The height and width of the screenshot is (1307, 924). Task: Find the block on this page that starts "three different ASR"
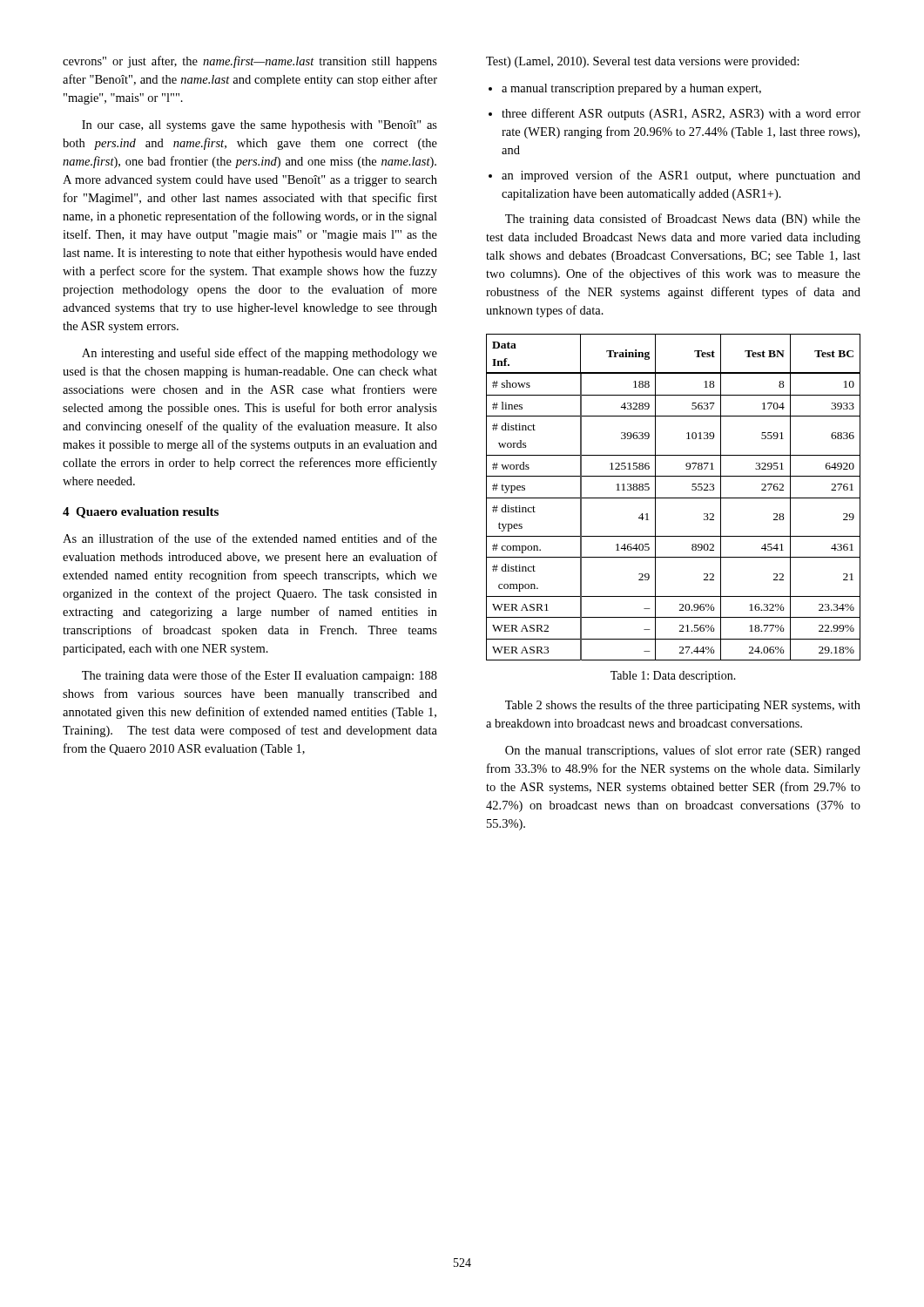681,132
